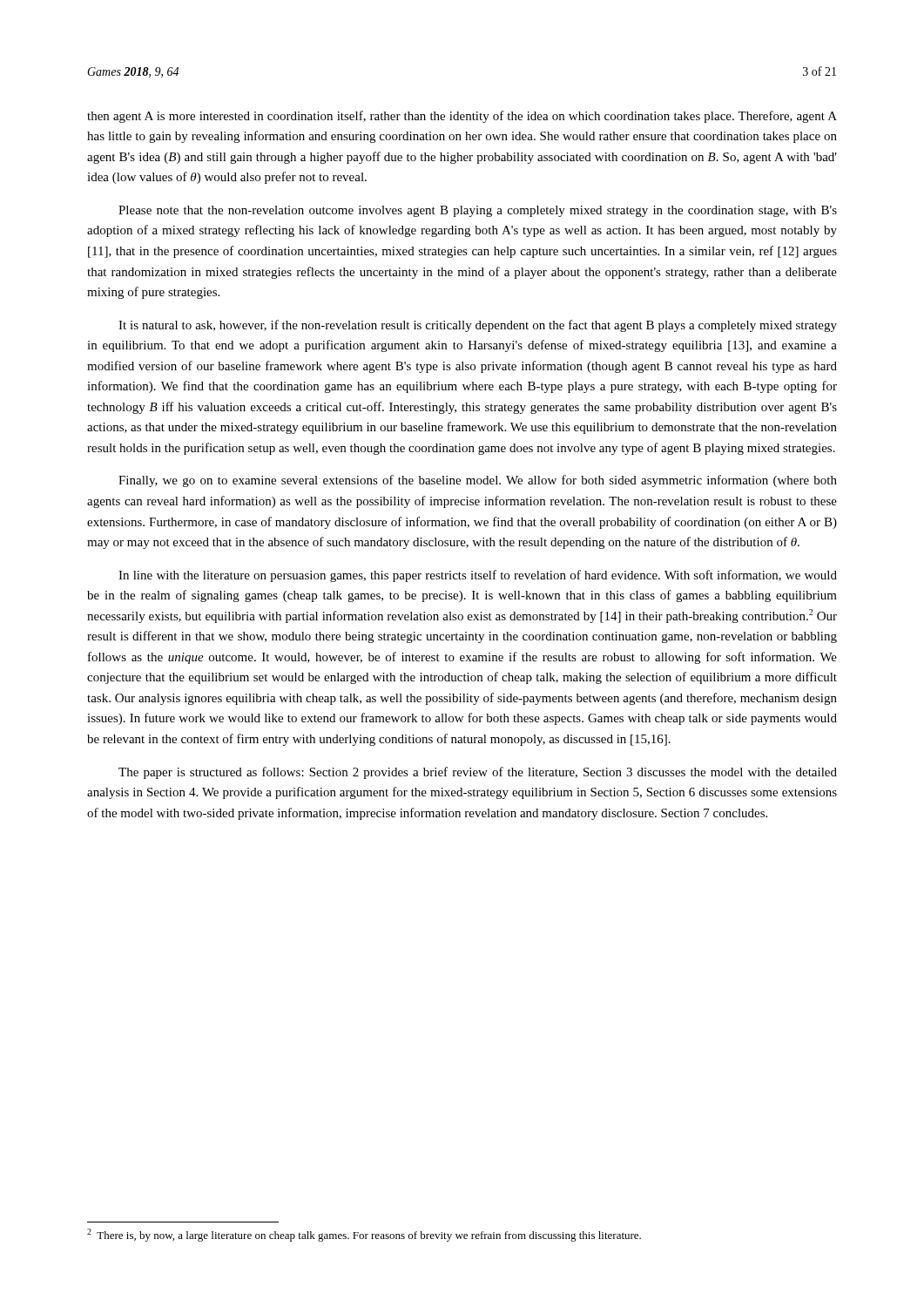Click on the text block containing "then agent A is more interested in"
Image resolution: width=924 pixels, height=1307 pixels.
[x=462, y=146]
